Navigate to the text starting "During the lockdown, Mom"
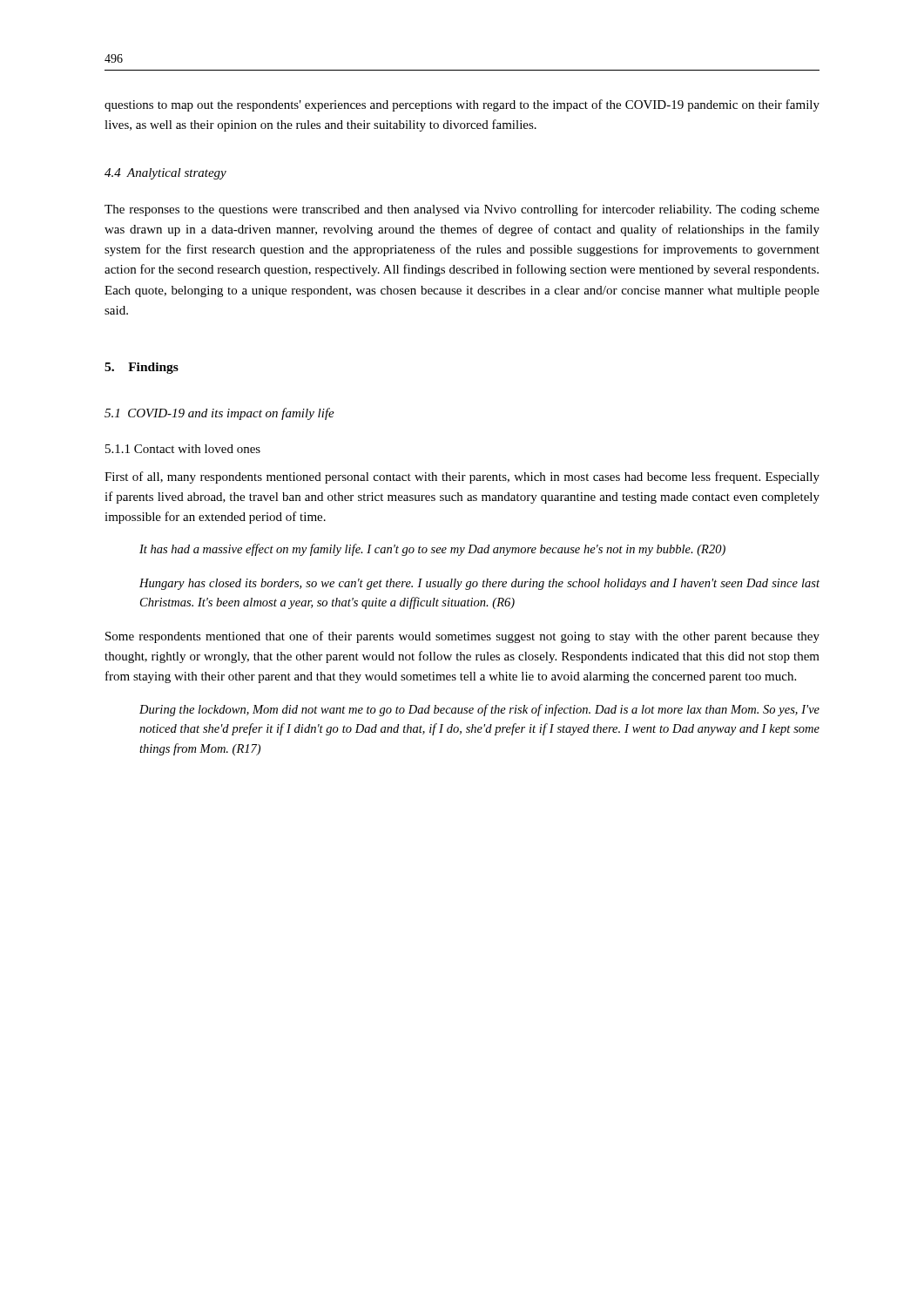 coord(479,729)
